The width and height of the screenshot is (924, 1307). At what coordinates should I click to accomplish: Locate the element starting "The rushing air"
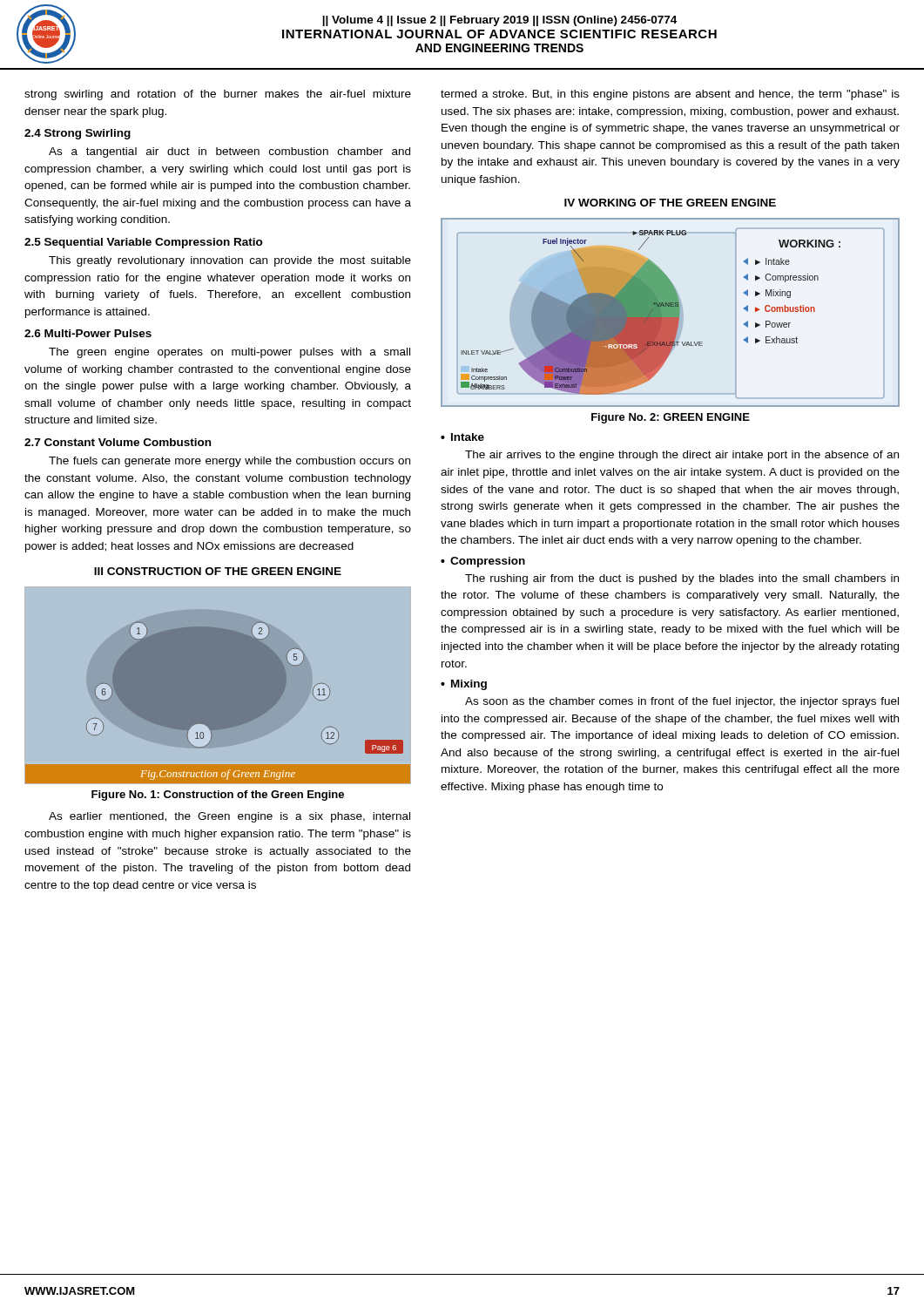(670, 621)
